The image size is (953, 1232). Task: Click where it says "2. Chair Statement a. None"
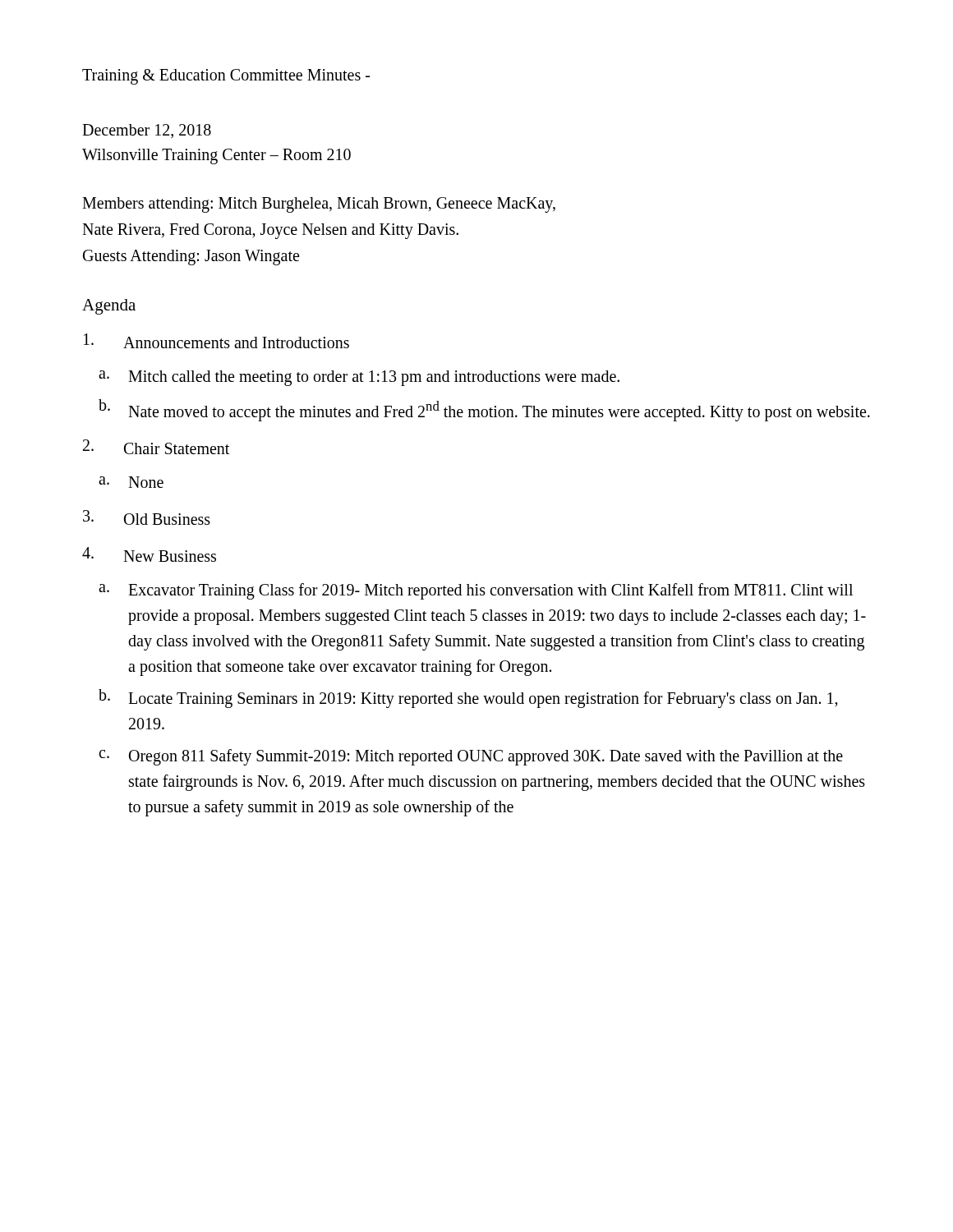click(x=156, y=447)
